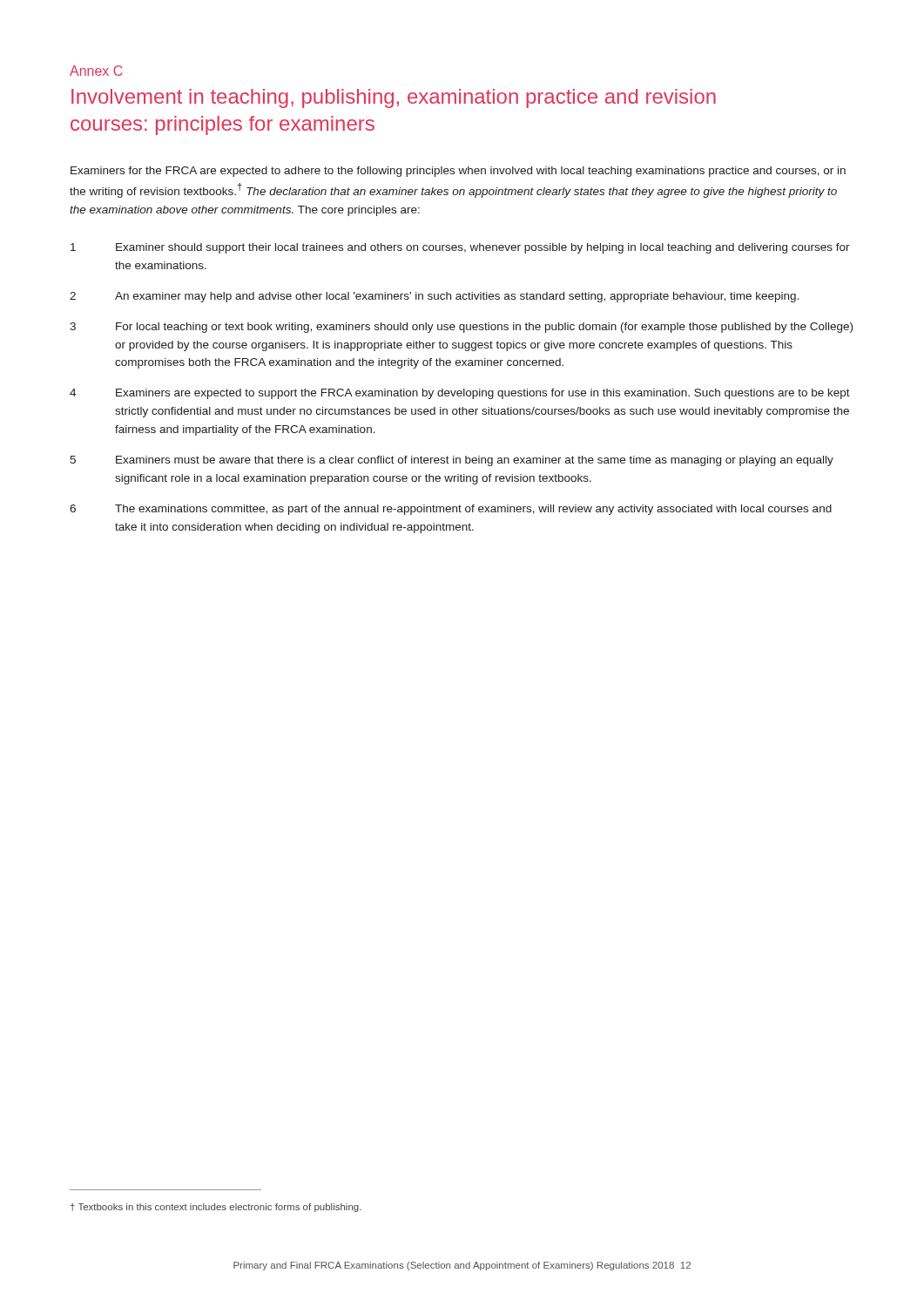Navigate to the block starting "Annex C"
Image resolution: width=924 pixels, height=1307 pixels.
click(96, 71)
